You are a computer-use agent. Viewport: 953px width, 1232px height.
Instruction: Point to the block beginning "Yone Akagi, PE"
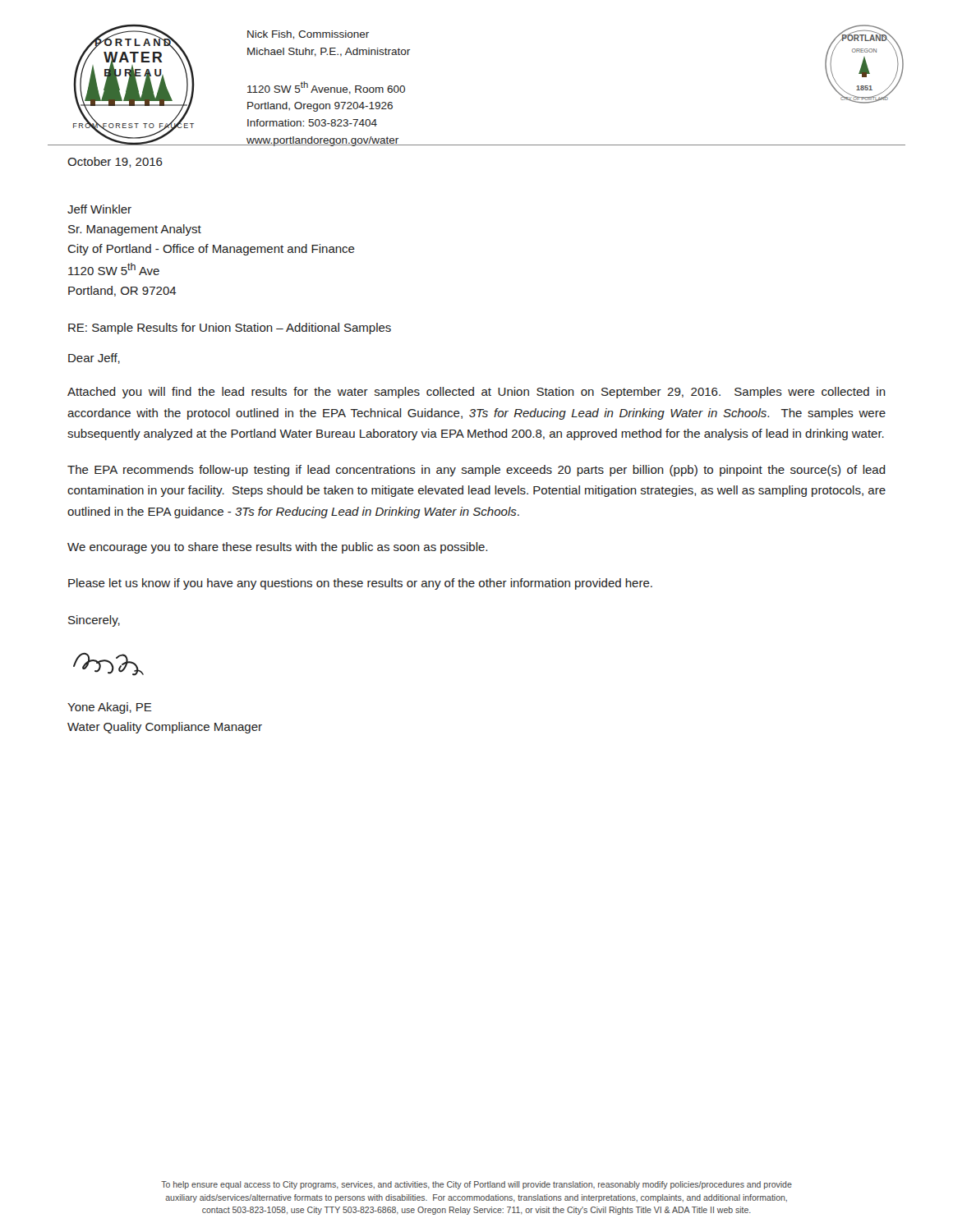[165, 717]
